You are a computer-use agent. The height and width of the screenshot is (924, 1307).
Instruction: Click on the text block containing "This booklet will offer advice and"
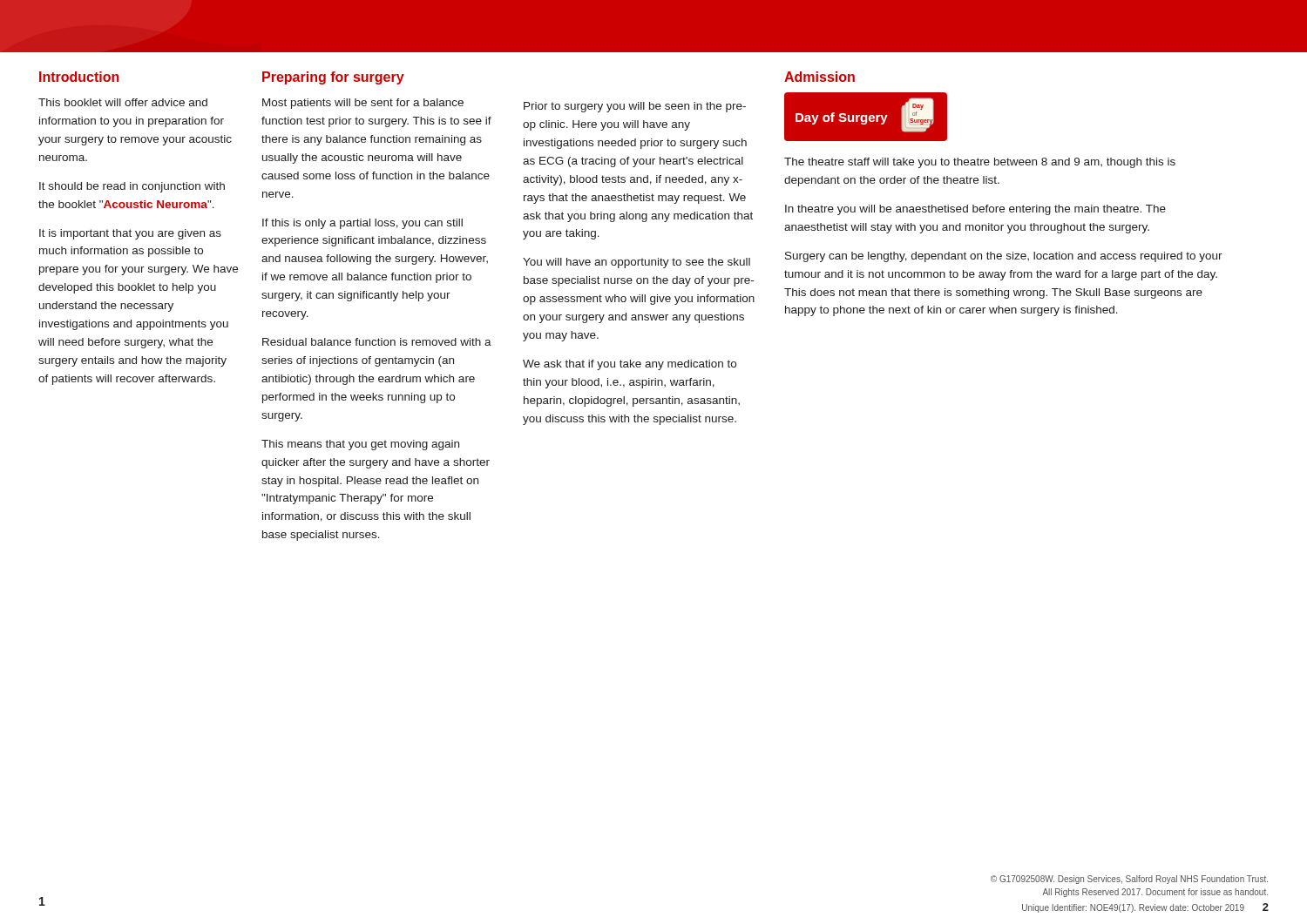pyautogui.click(x=135, y=130)
